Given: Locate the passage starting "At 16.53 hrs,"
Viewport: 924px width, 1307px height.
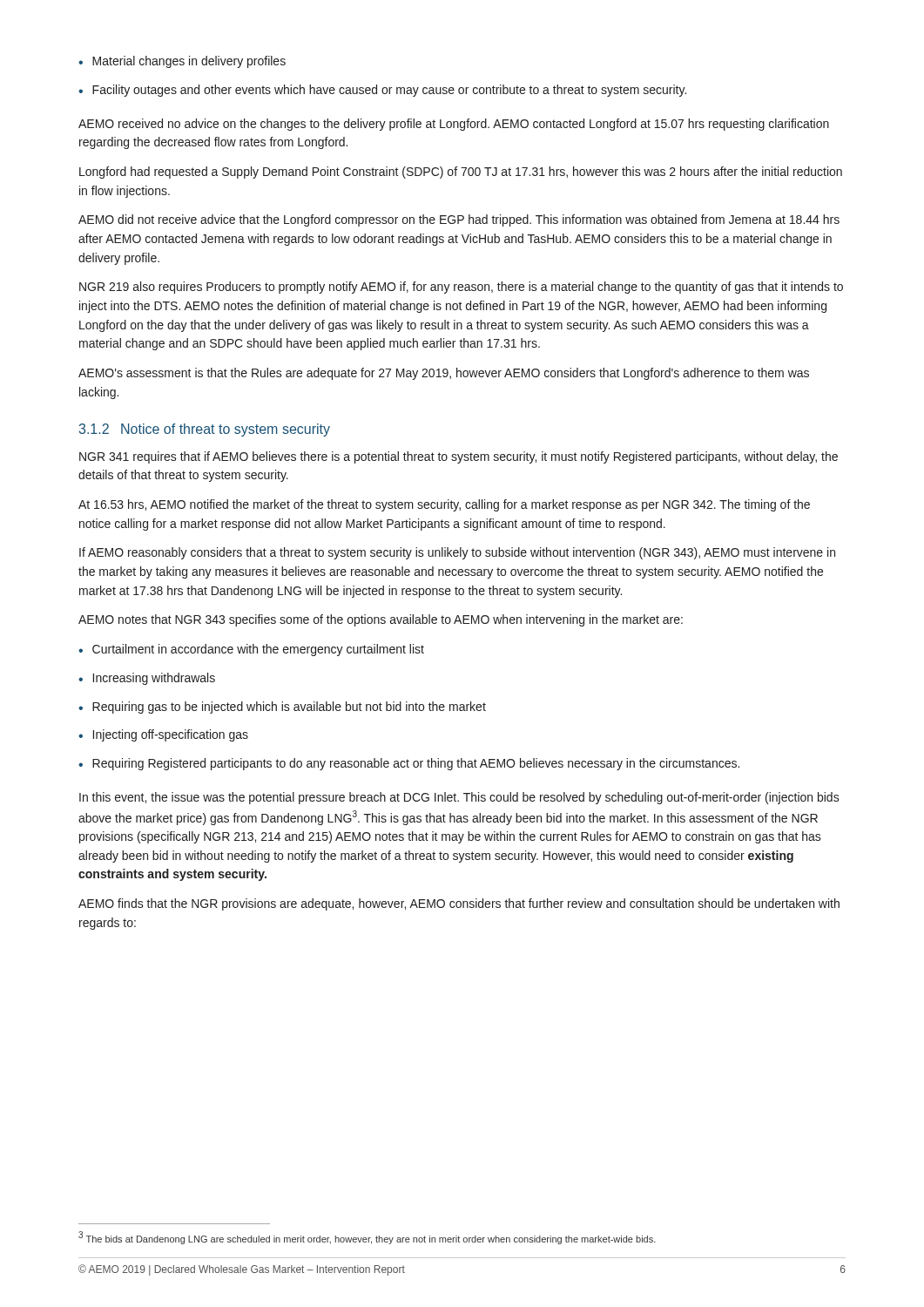Looking at the screenshot, I should [x=462, y=515].
